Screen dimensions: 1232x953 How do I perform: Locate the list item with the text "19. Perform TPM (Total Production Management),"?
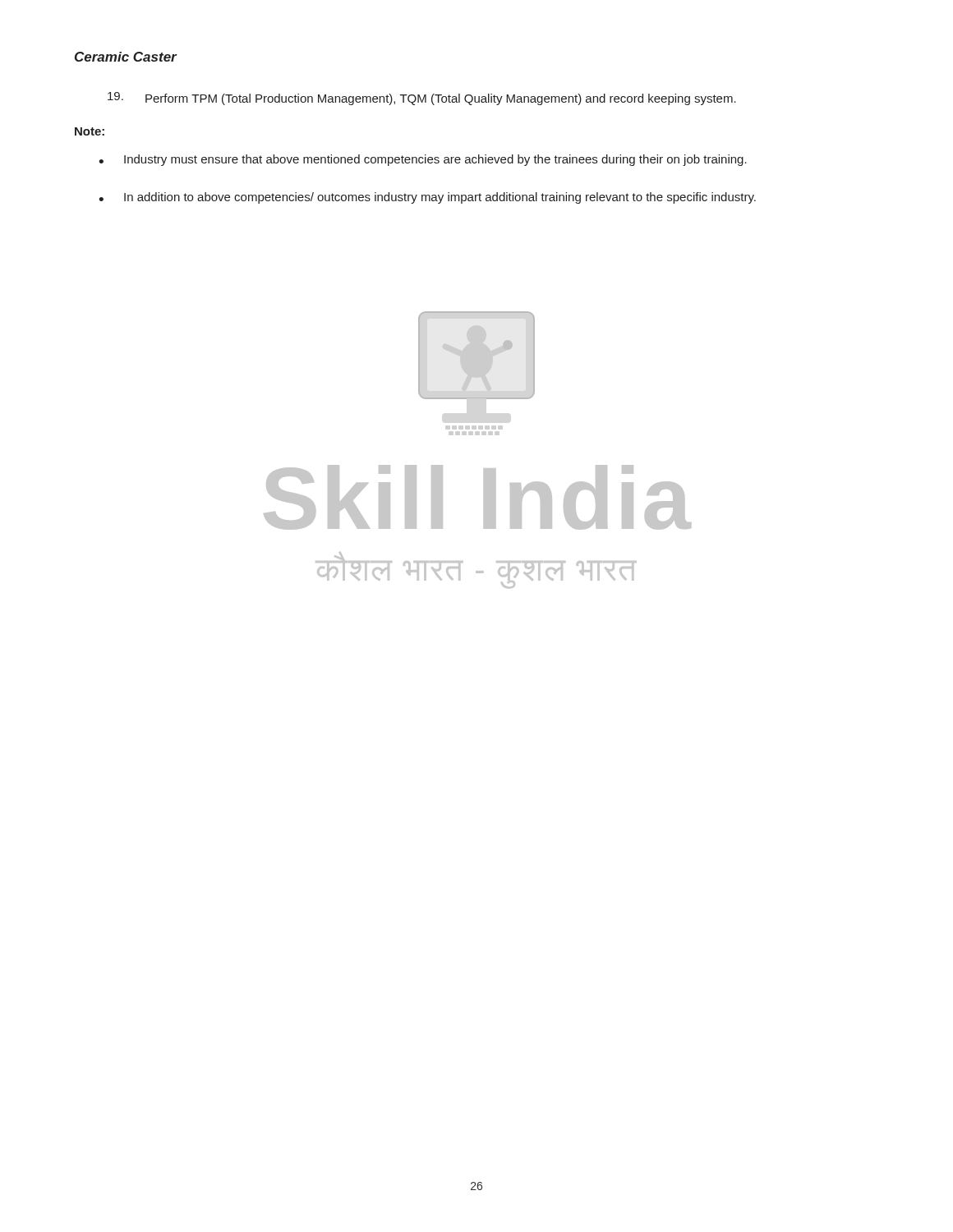[493, 99]
